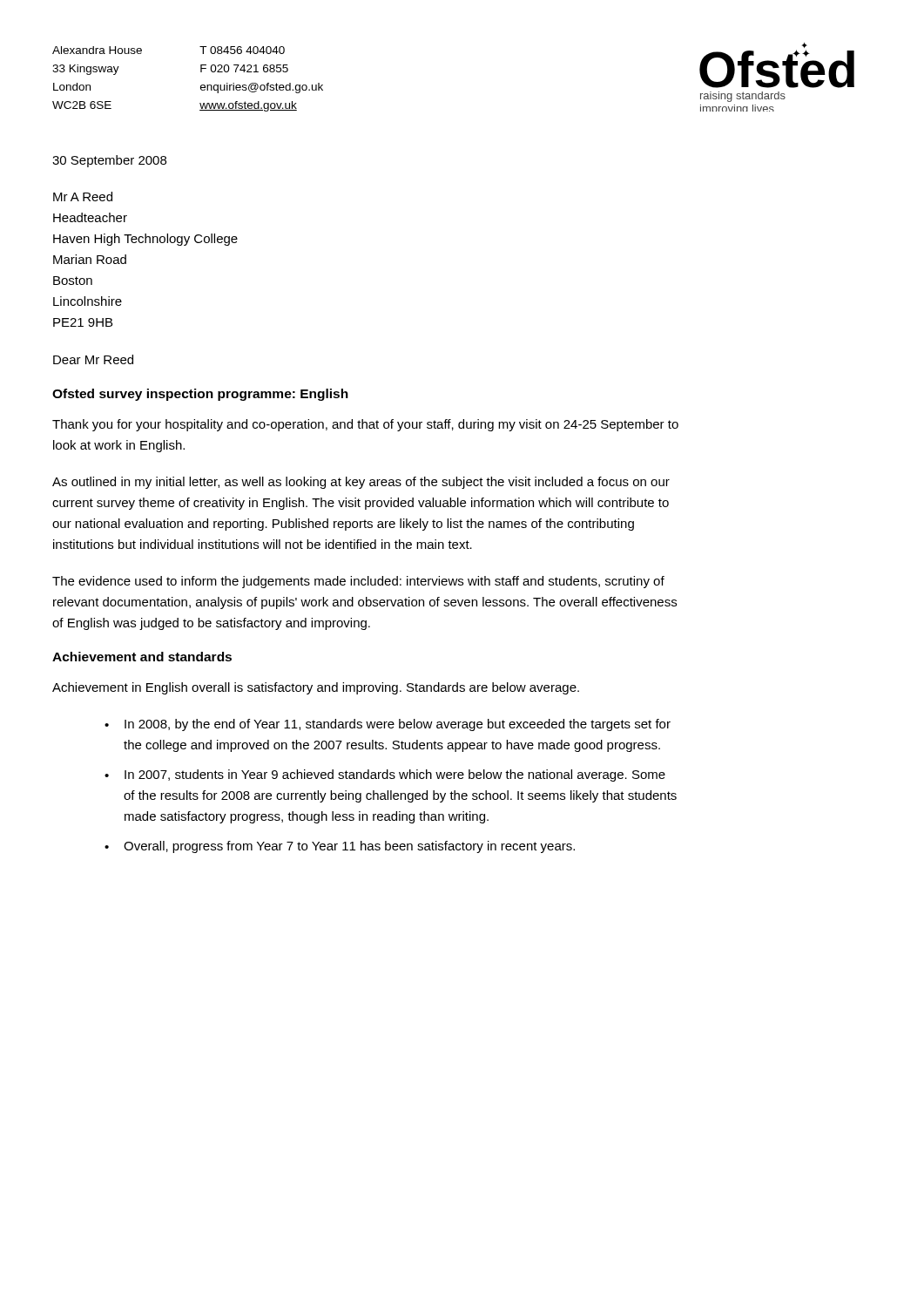Locate the block of text that opens with "The evidence used to inform the judgements"

[365, 602]
